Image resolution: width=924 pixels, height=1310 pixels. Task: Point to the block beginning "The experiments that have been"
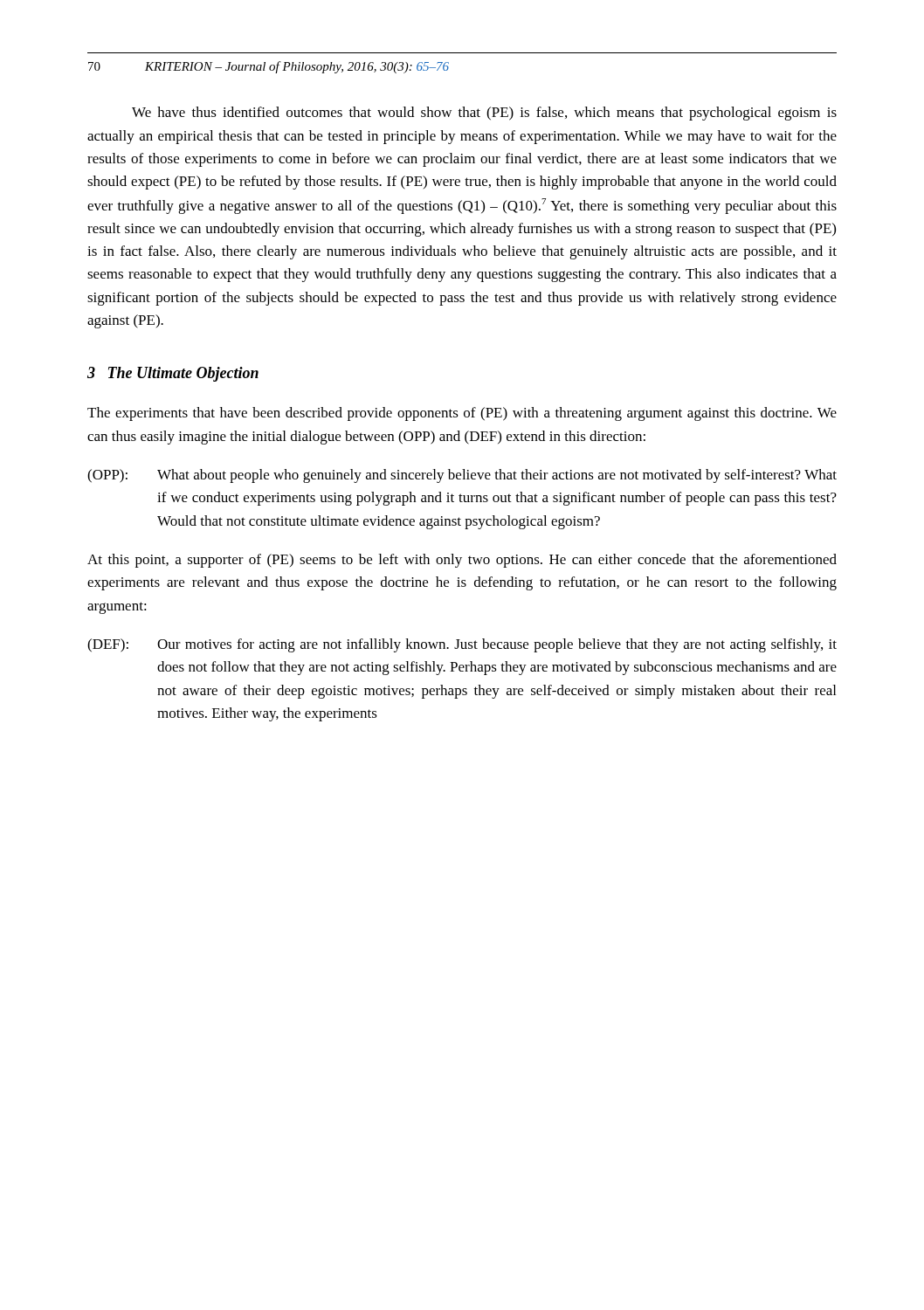[462, 424]
